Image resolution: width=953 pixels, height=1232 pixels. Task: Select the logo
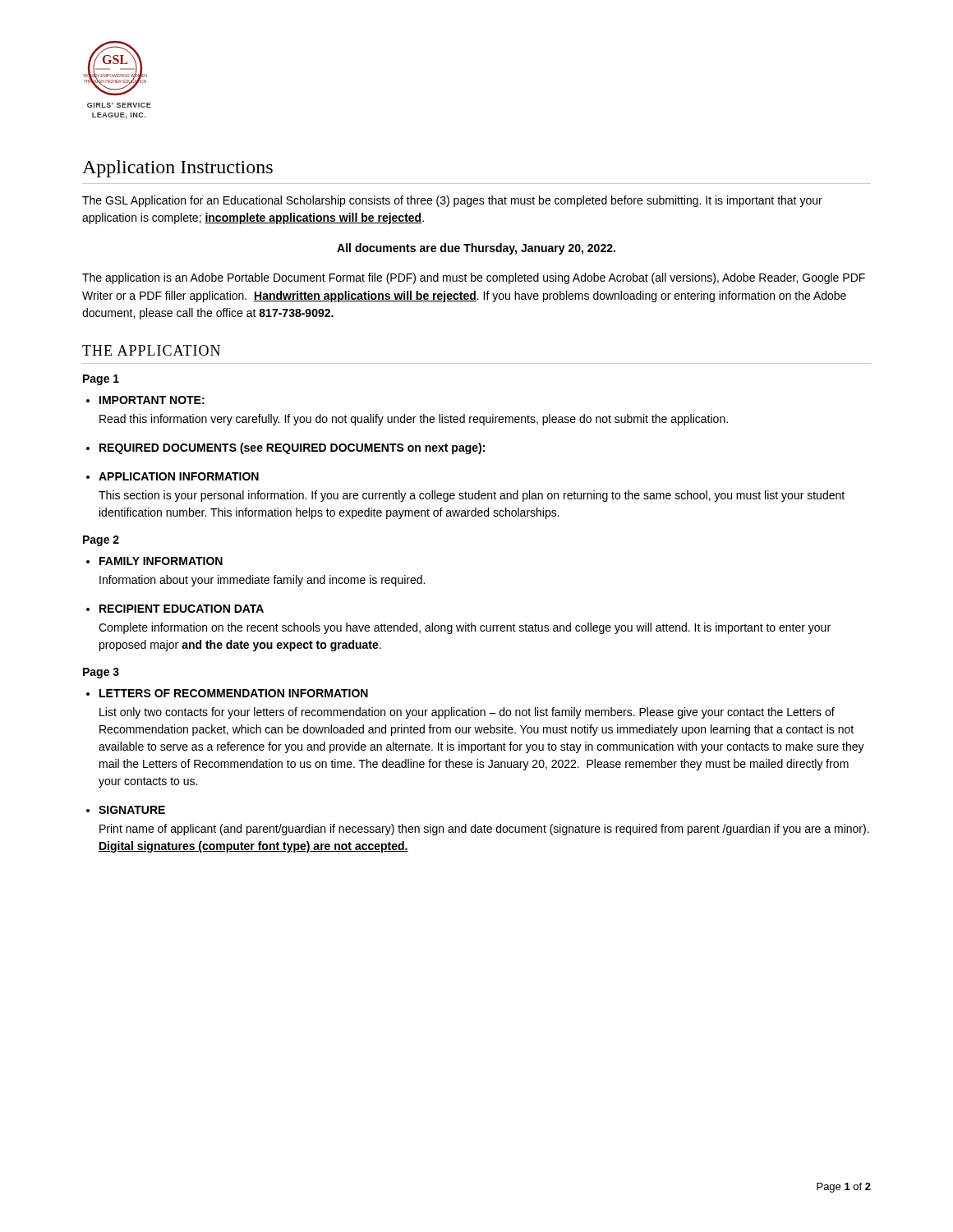click(119, 80)
